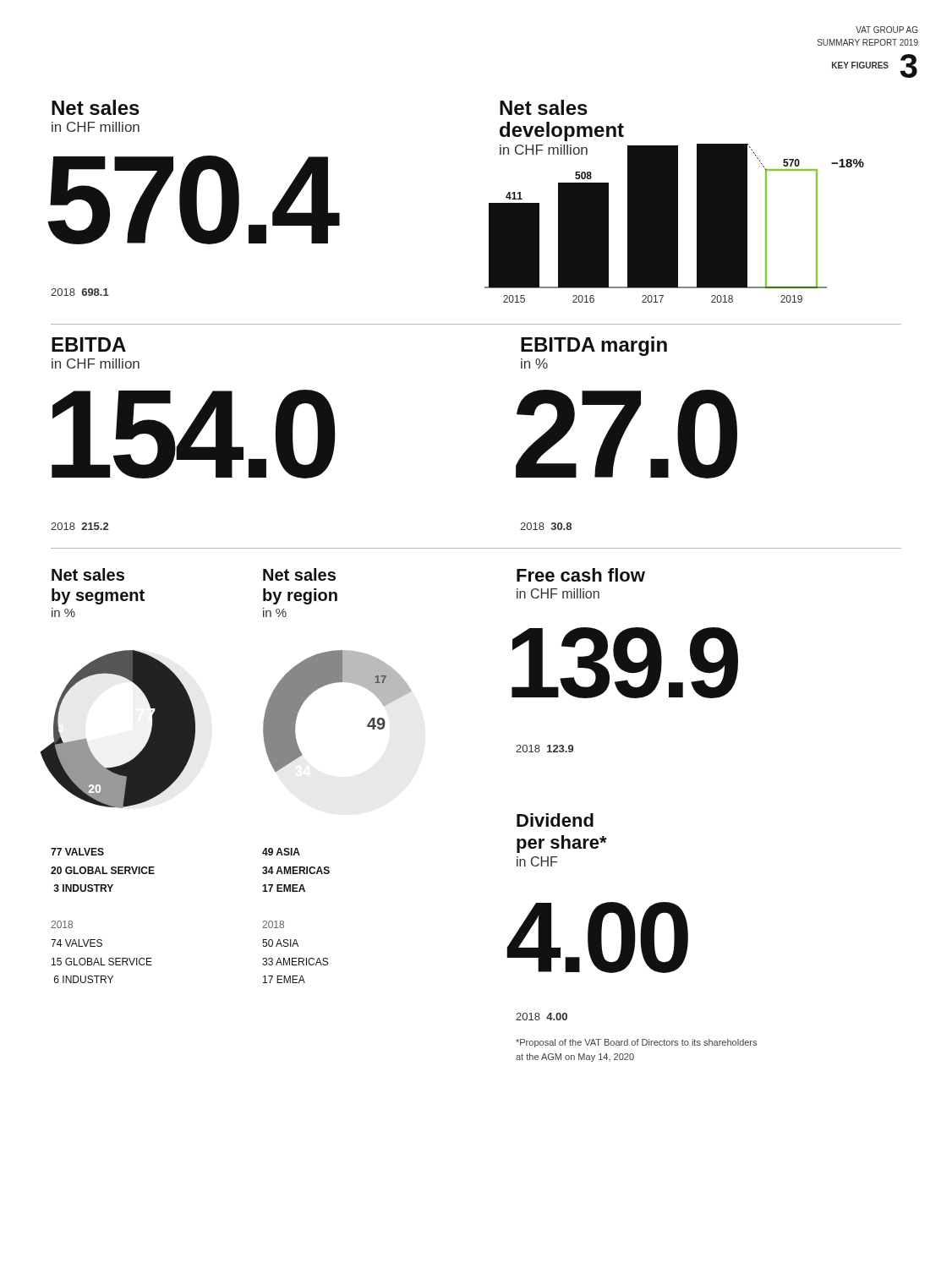Viewport: 952px width, 1268px height.
Task: Point to the region starting "EBITDA margin in %"
Action: click(x=594, y=354)
